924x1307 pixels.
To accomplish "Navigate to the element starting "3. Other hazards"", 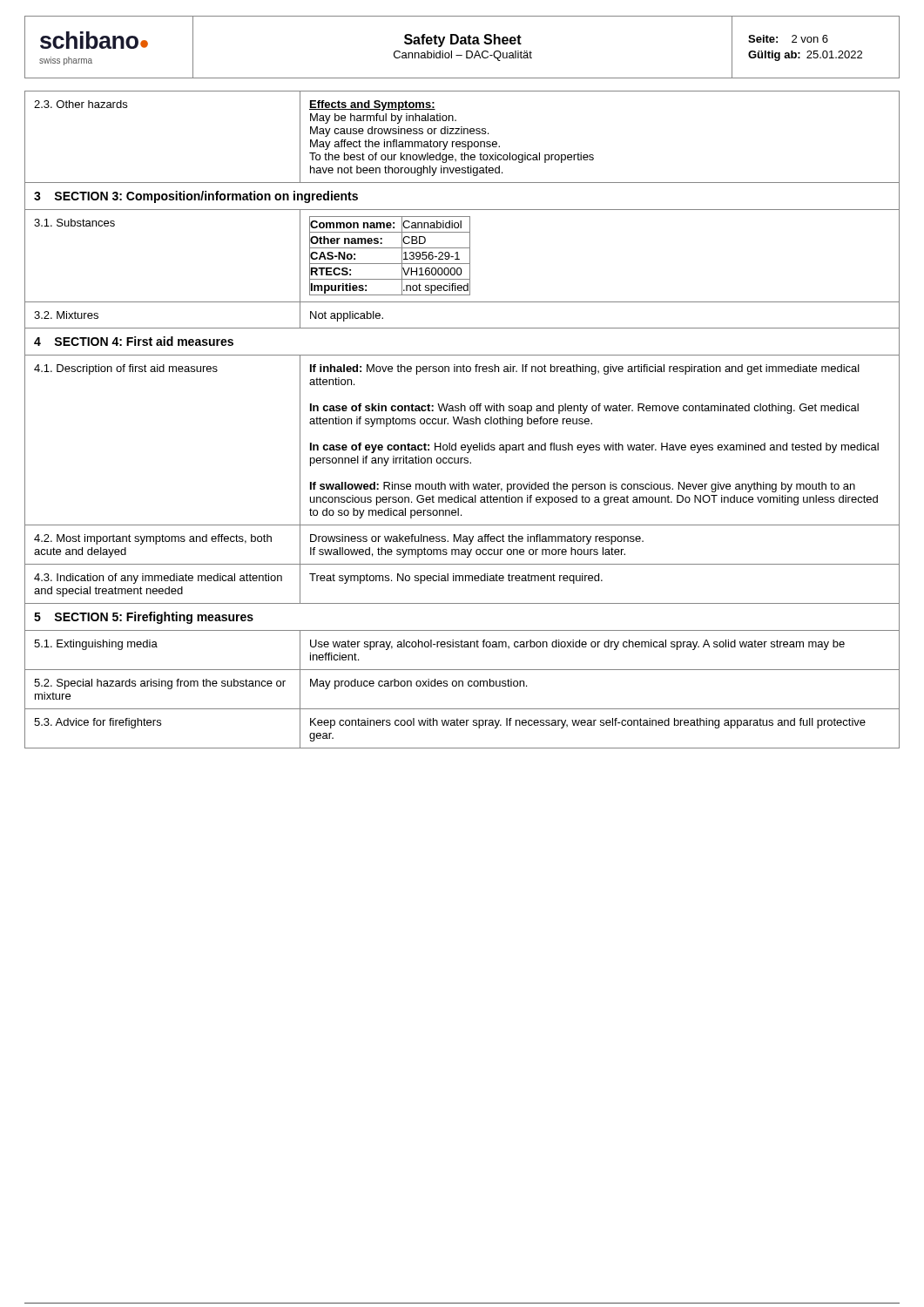I will point(81,104).
